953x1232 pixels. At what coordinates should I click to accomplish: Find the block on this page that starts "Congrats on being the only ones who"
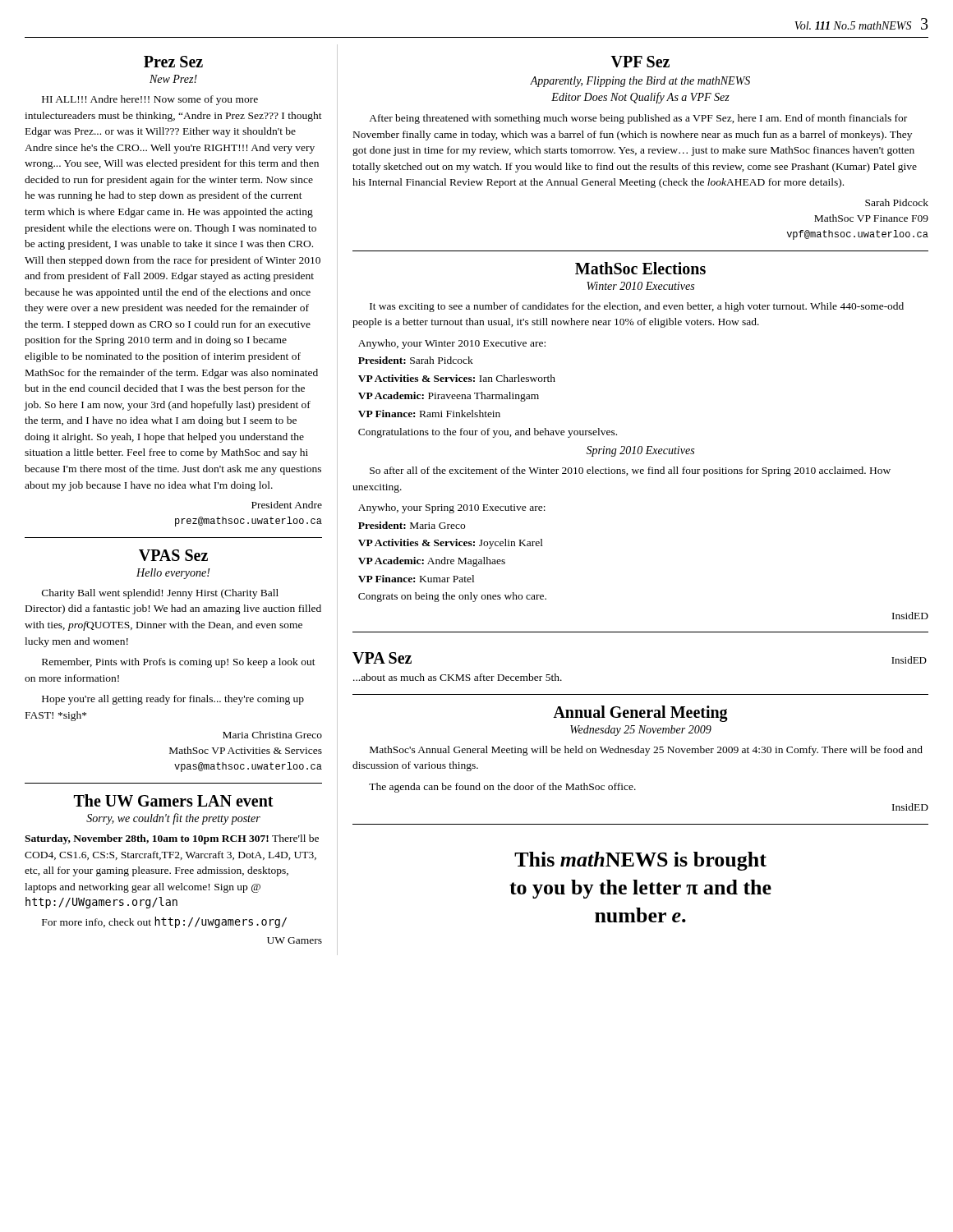point(453,596)
